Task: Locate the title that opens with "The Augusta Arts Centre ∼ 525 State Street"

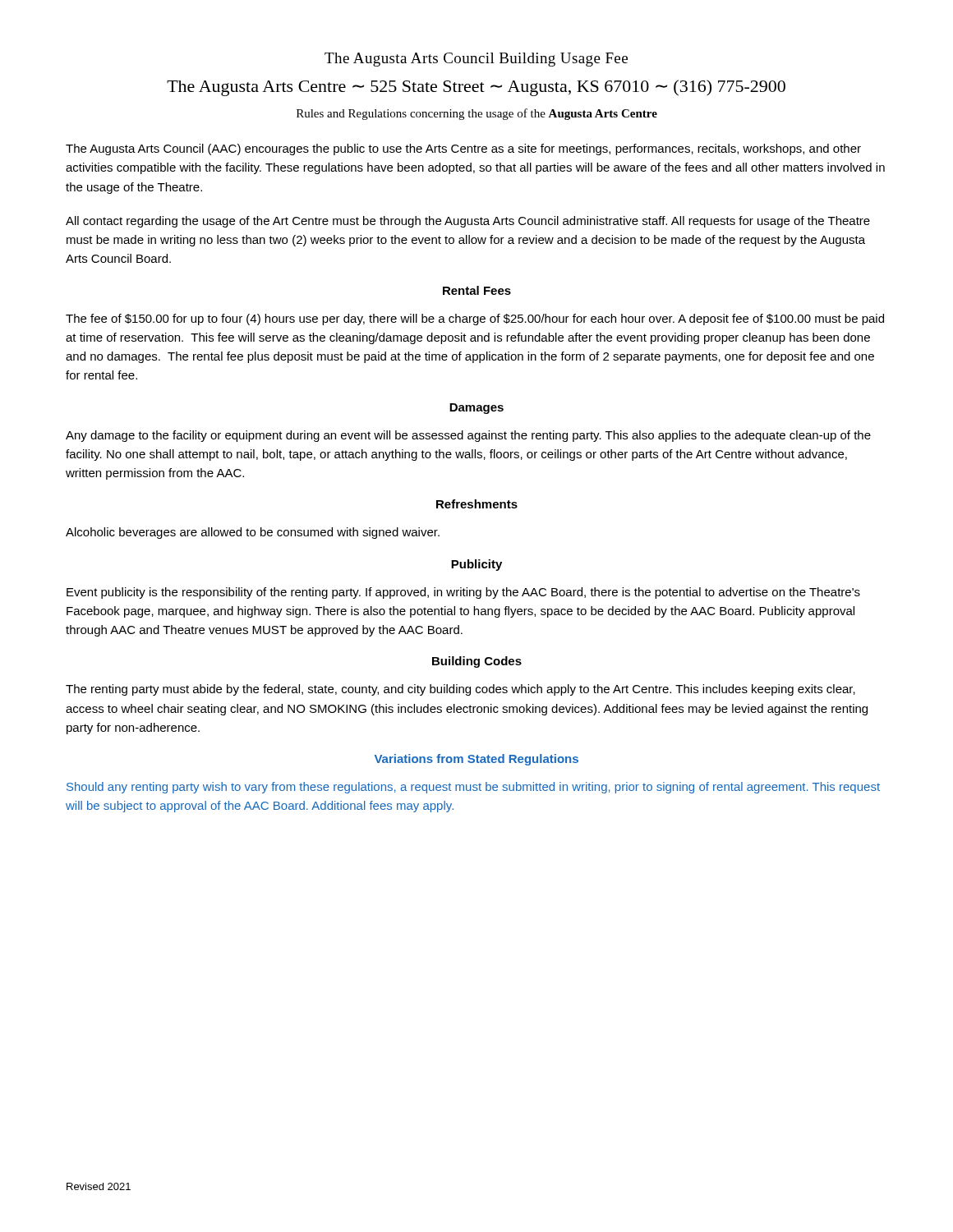Action: pyautogui.click(x=476, y=86)
